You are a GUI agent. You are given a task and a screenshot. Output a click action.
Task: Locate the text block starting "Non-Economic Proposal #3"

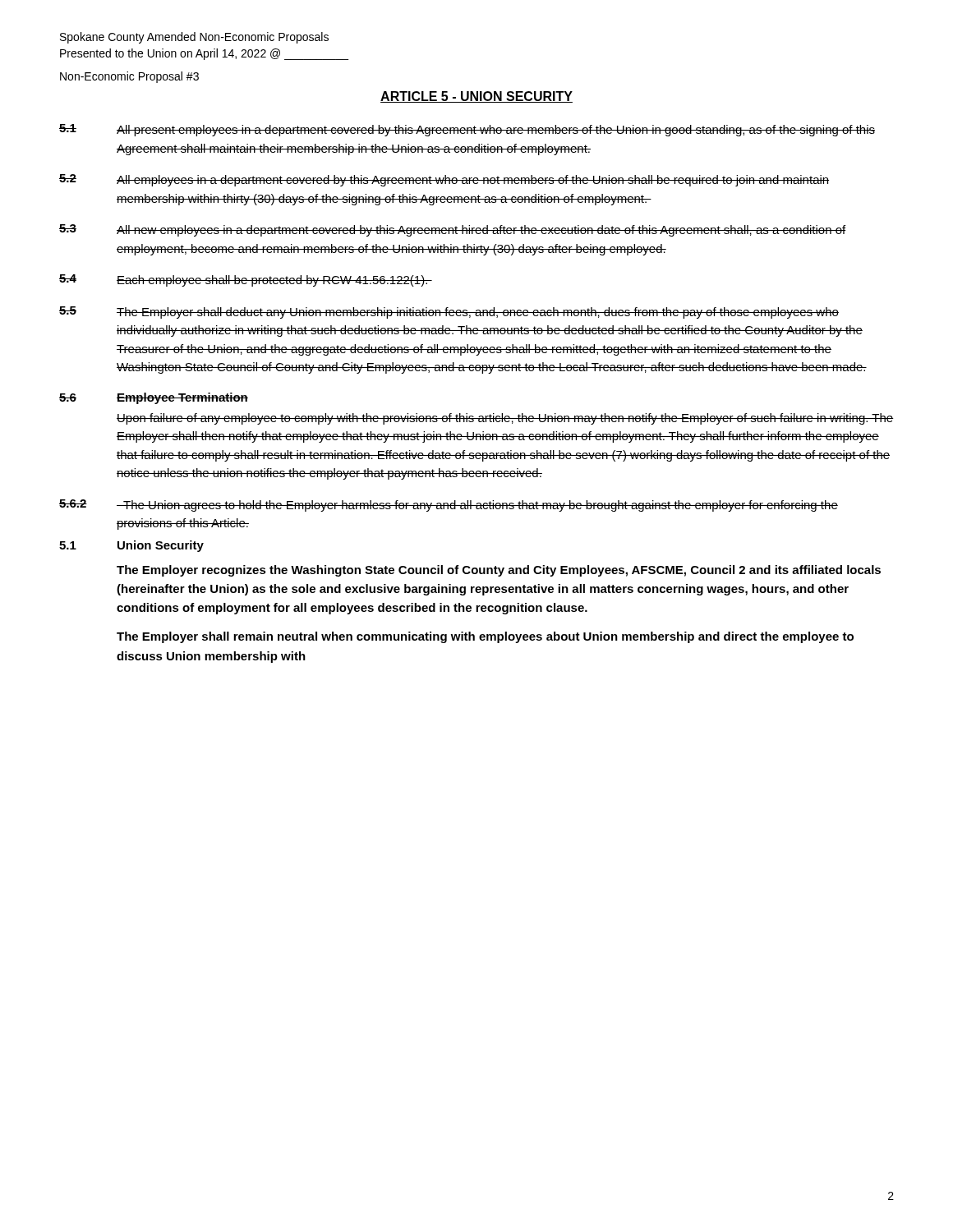(129, 77)
